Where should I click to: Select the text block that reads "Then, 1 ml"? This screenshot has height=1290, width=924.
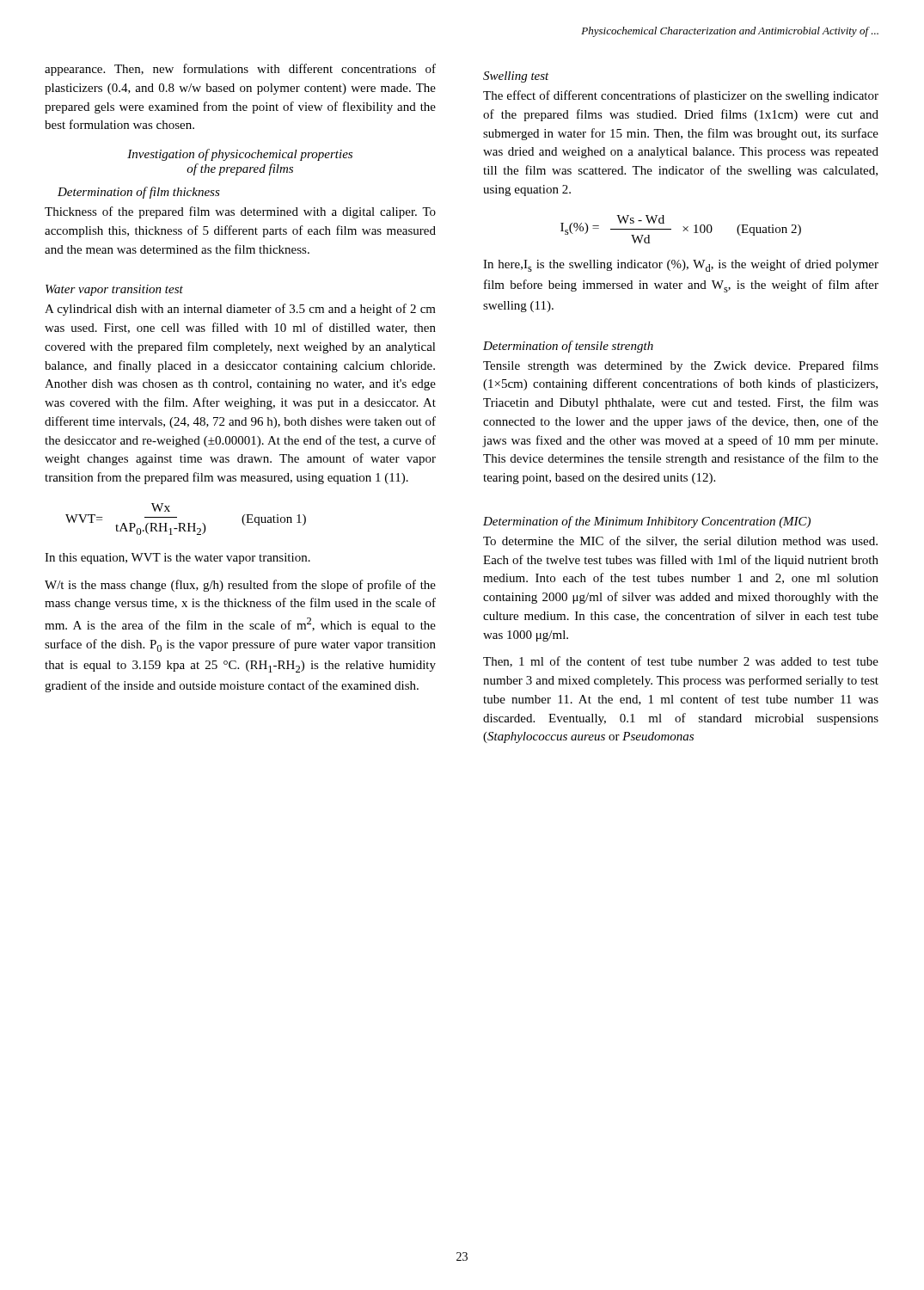point(681,699)
